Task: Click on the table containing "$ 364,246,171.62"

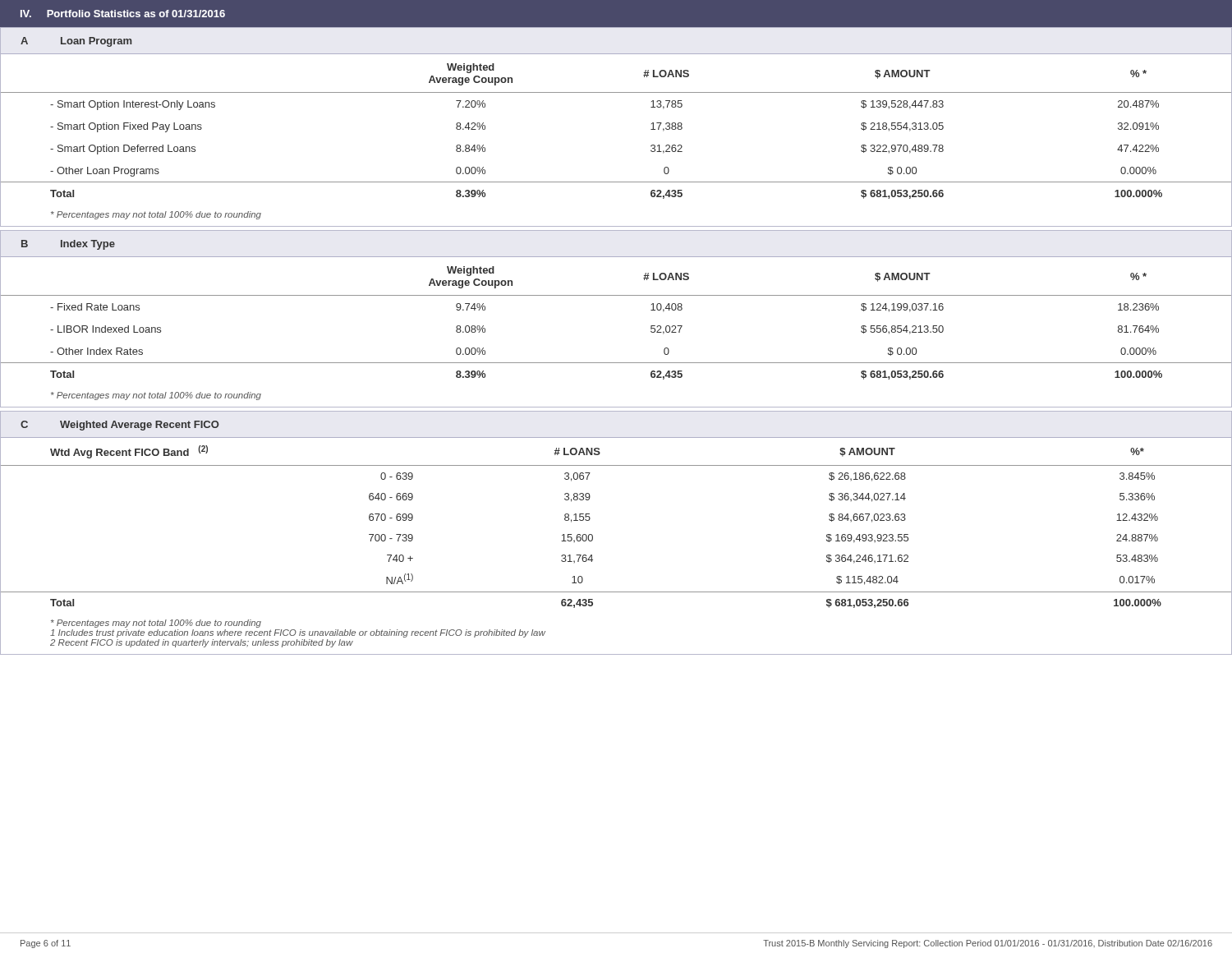Action: pyautogui.click(x=616, y=525)
